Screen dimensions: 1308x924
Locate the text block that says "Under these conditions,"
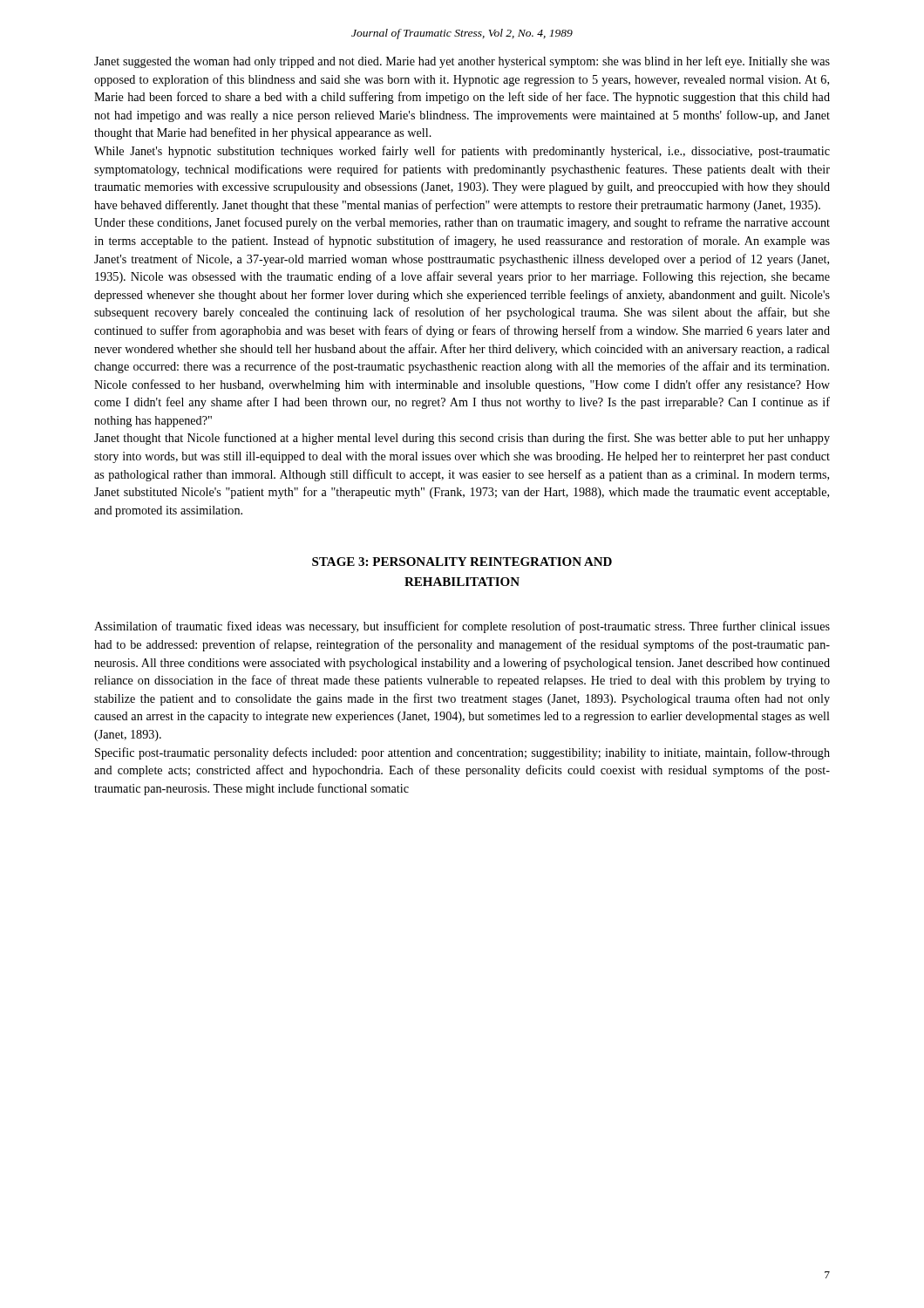click(x=462, y=322)
